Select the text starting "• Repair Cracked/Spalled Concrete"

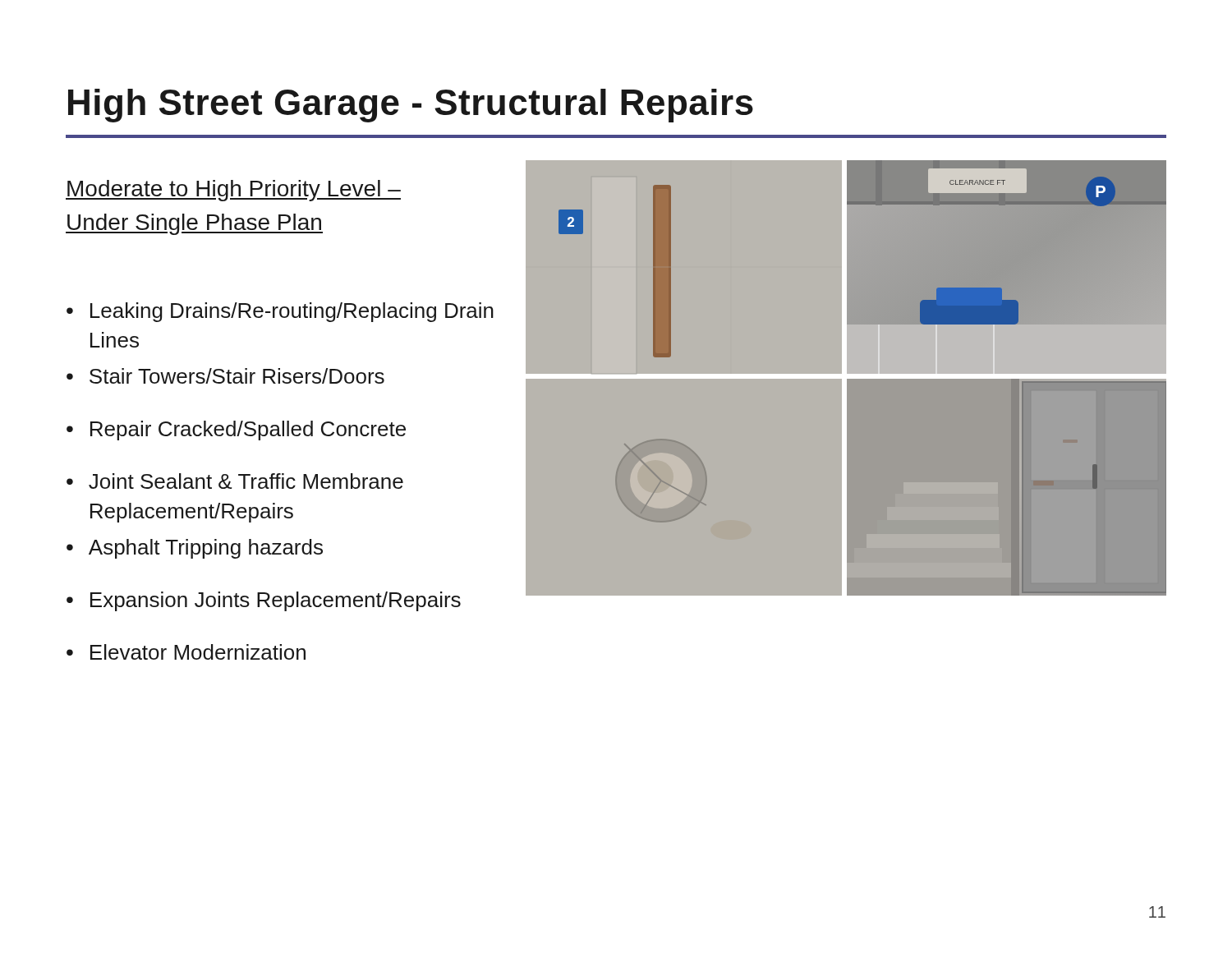tap(236, 429)
